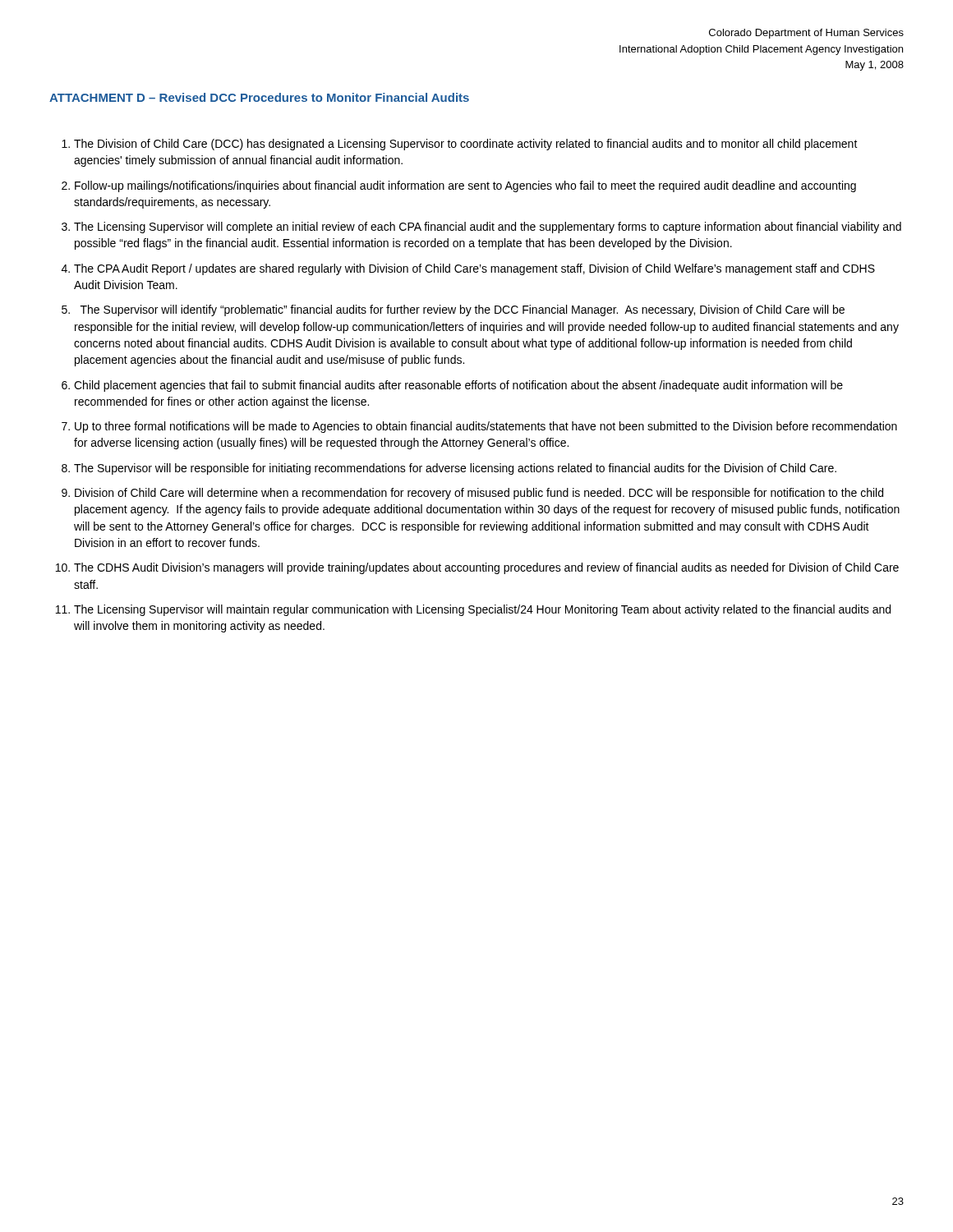Image resolution: width=953 pixels, height=1232 pixels.
Task: Find the list item containing "The Supervisor will identify “problematic”"
Action: (x=486, y=335)
